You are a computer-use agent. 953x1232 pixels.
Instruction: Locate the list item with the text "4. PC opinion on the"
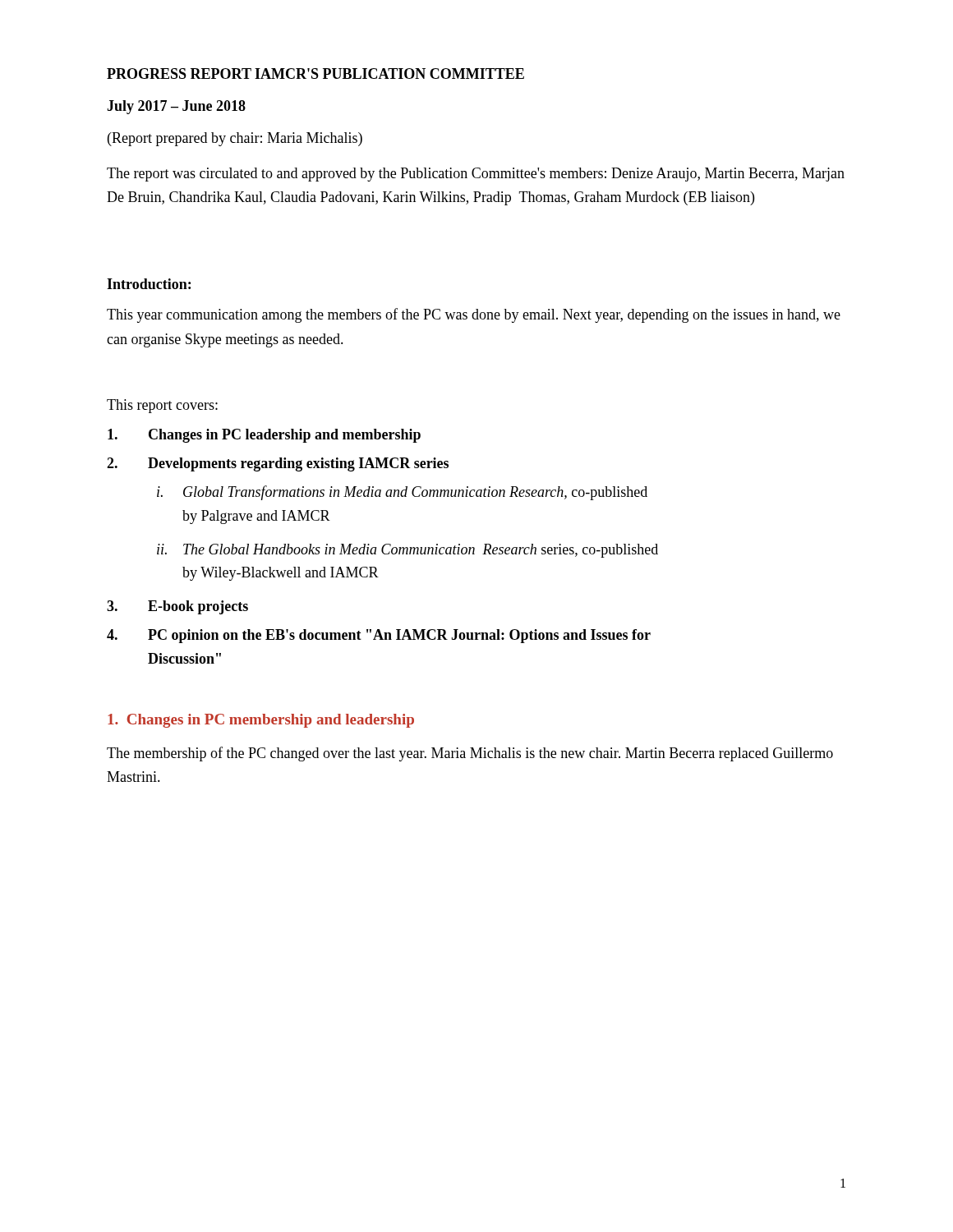[476, 647]
